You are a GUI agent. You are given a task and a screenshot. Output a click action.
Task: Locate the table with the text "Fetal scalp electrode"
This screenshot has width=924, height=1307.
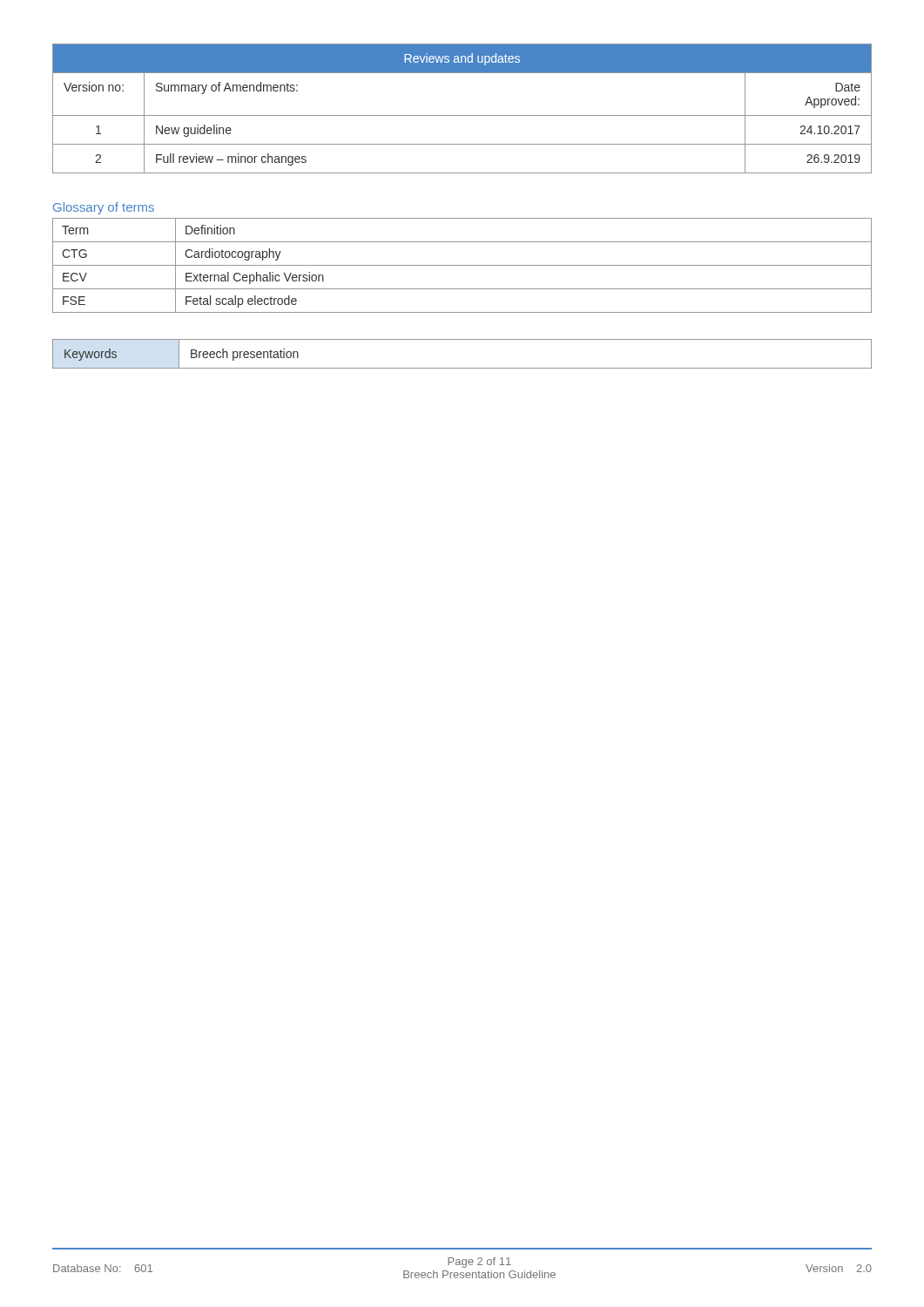tap(462, 265)
